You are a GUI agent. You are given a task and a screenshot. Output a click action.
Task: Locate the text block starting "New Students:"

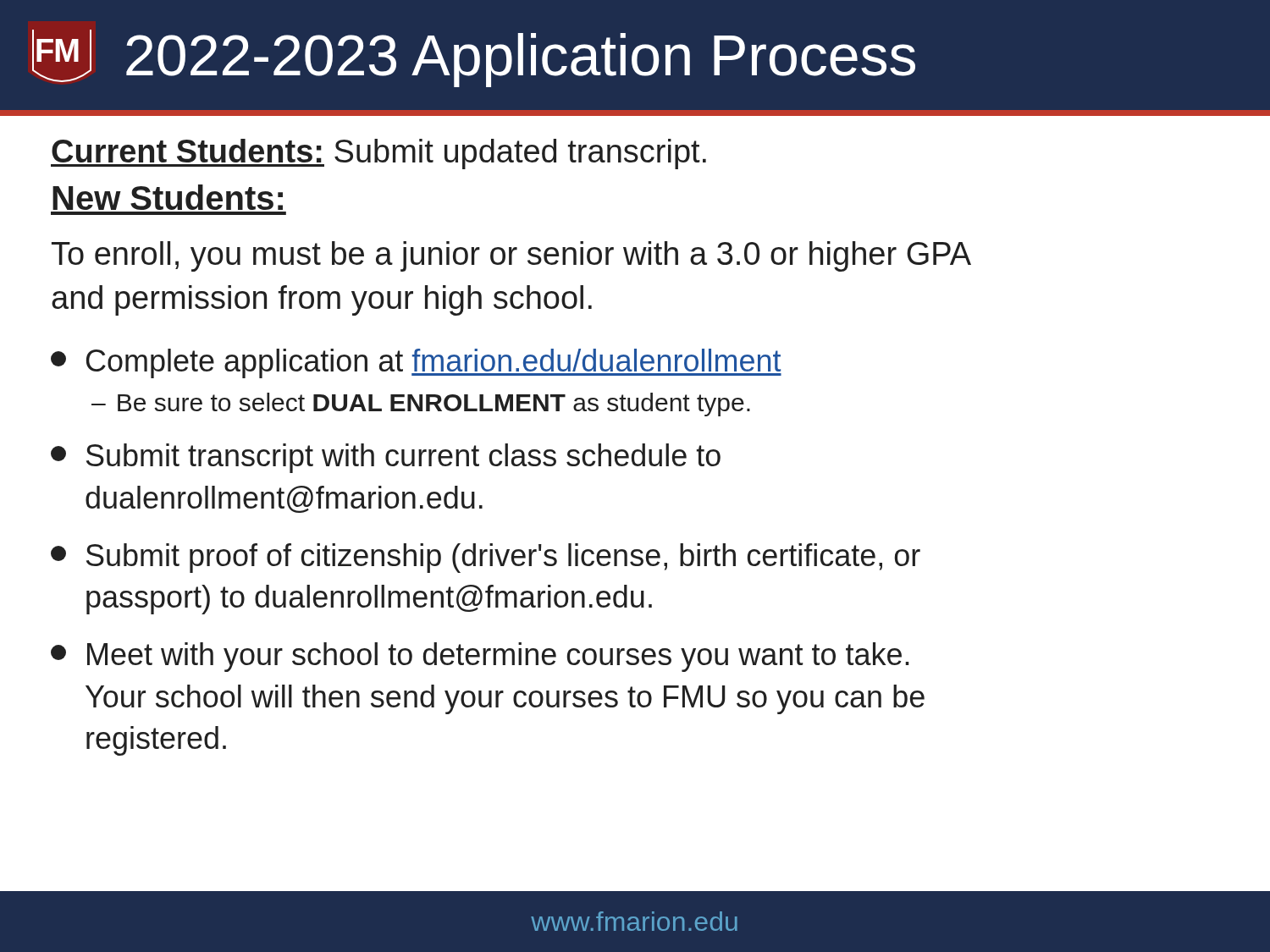(x=168, y=199)
